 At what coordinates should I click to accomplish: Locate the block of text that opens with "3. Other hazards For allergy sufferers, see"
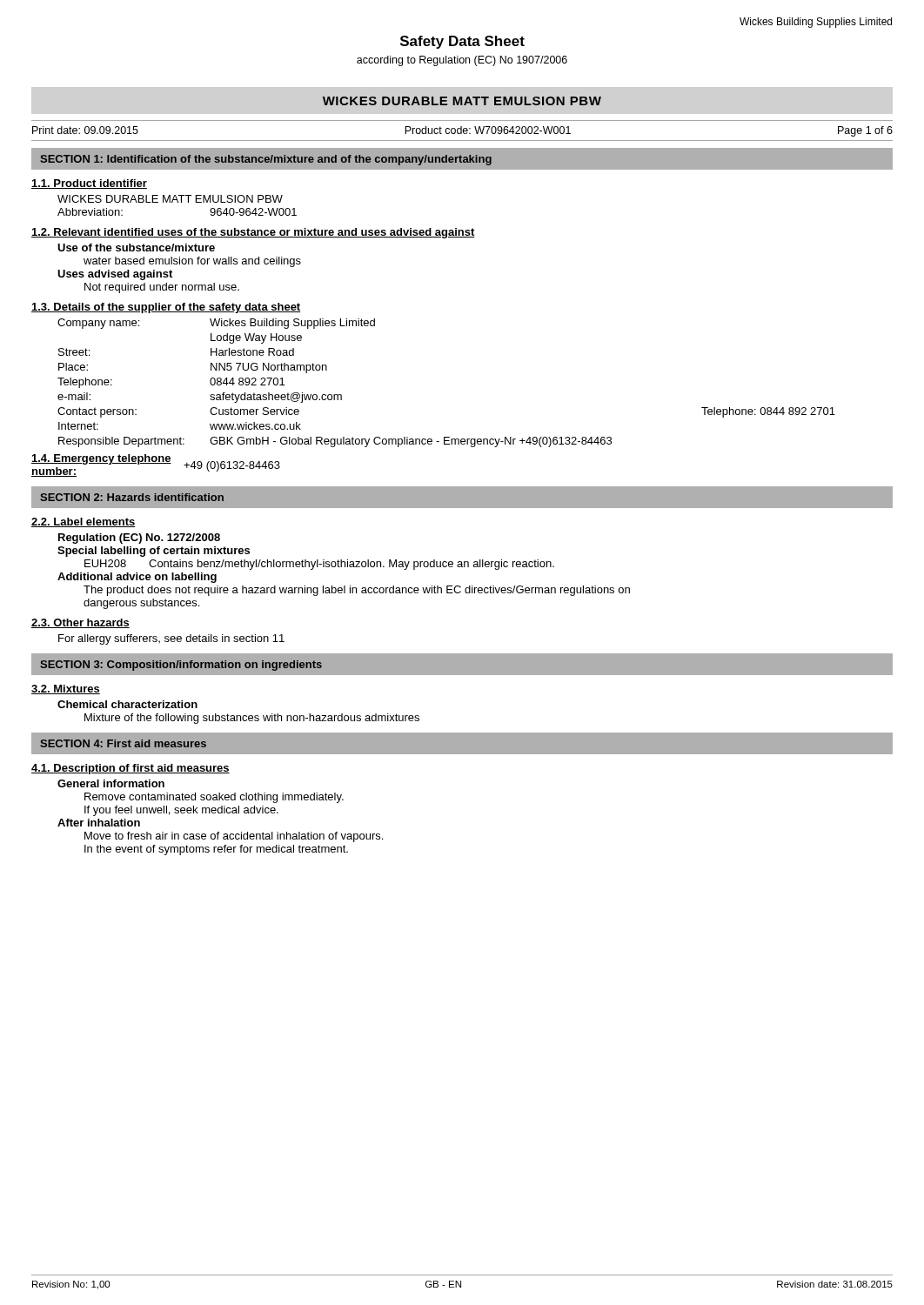point(80,623)
